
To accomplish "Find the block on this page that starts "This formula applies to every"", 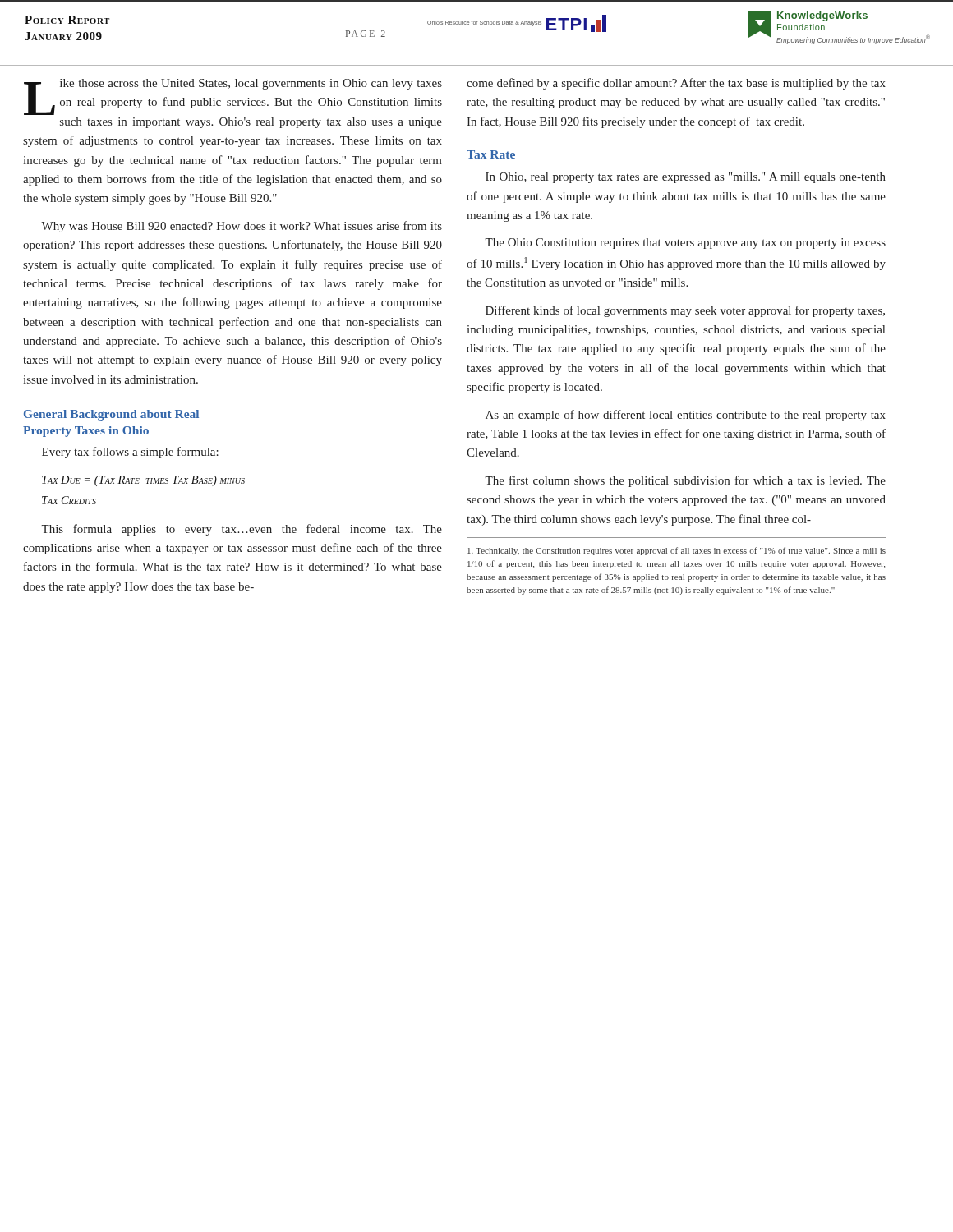I will coord(232,558).
